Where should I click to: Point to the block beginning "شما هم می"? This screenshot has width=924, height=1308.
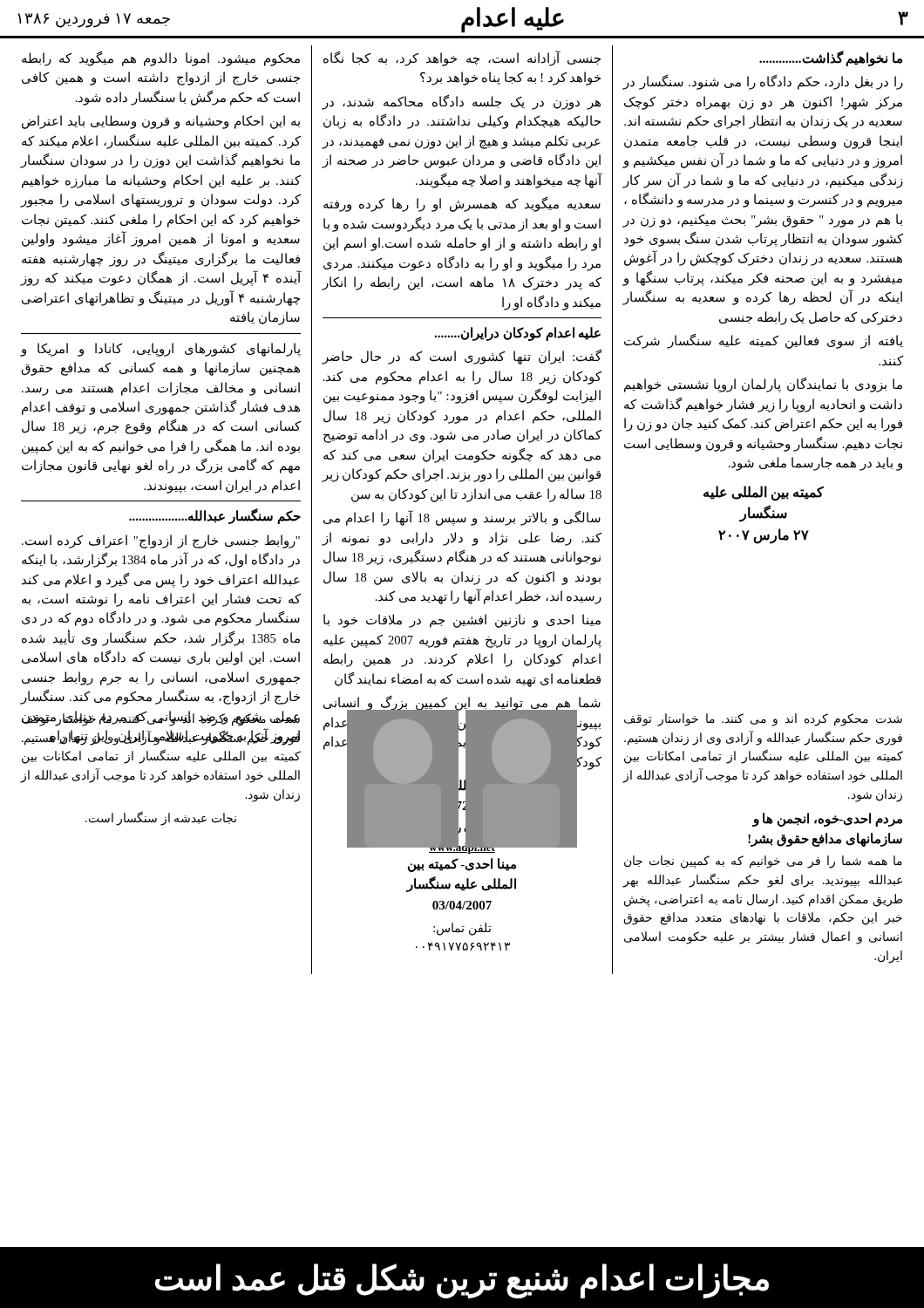462,733
